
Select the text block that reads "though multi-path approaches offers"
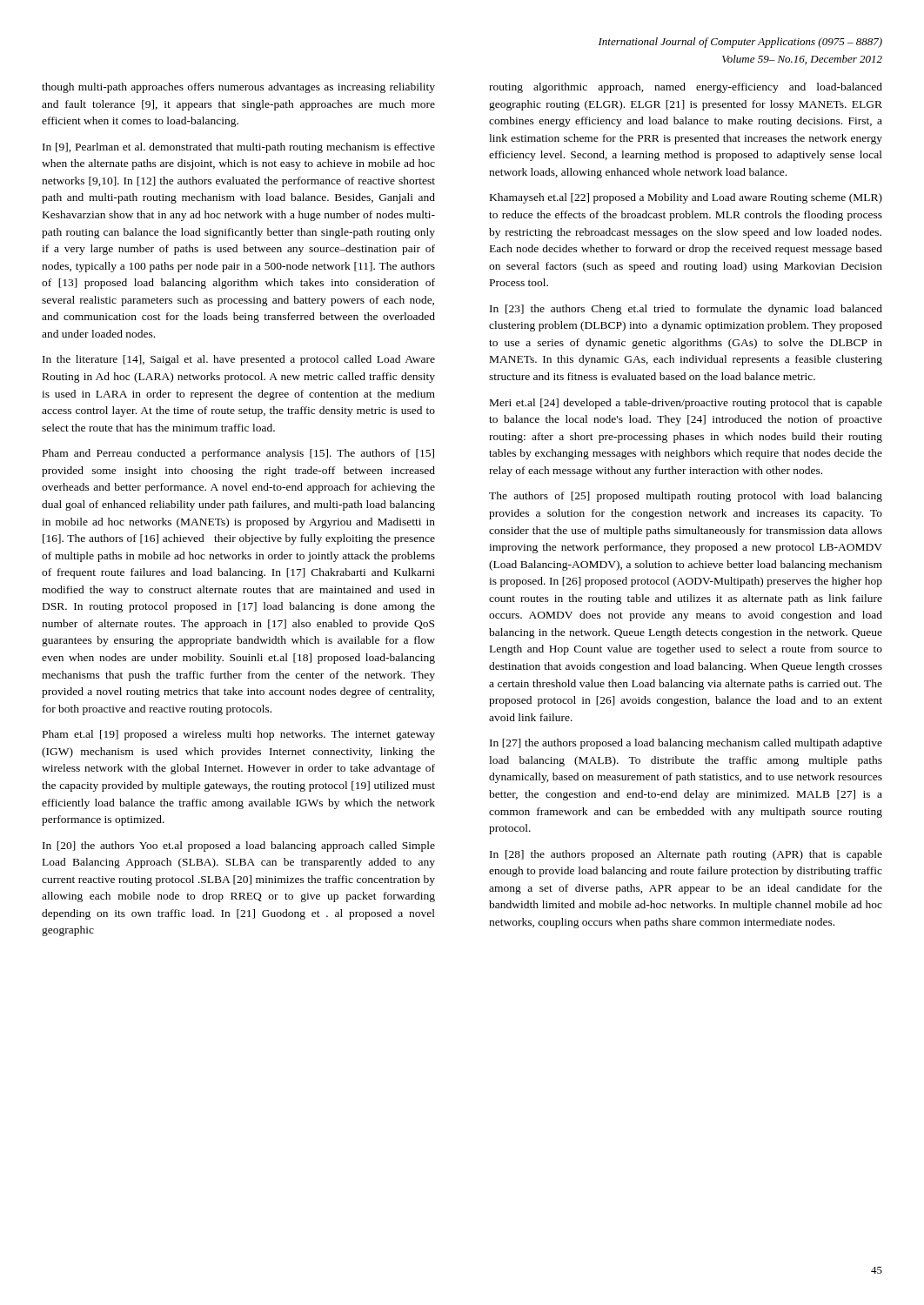(x=238, y=104)
